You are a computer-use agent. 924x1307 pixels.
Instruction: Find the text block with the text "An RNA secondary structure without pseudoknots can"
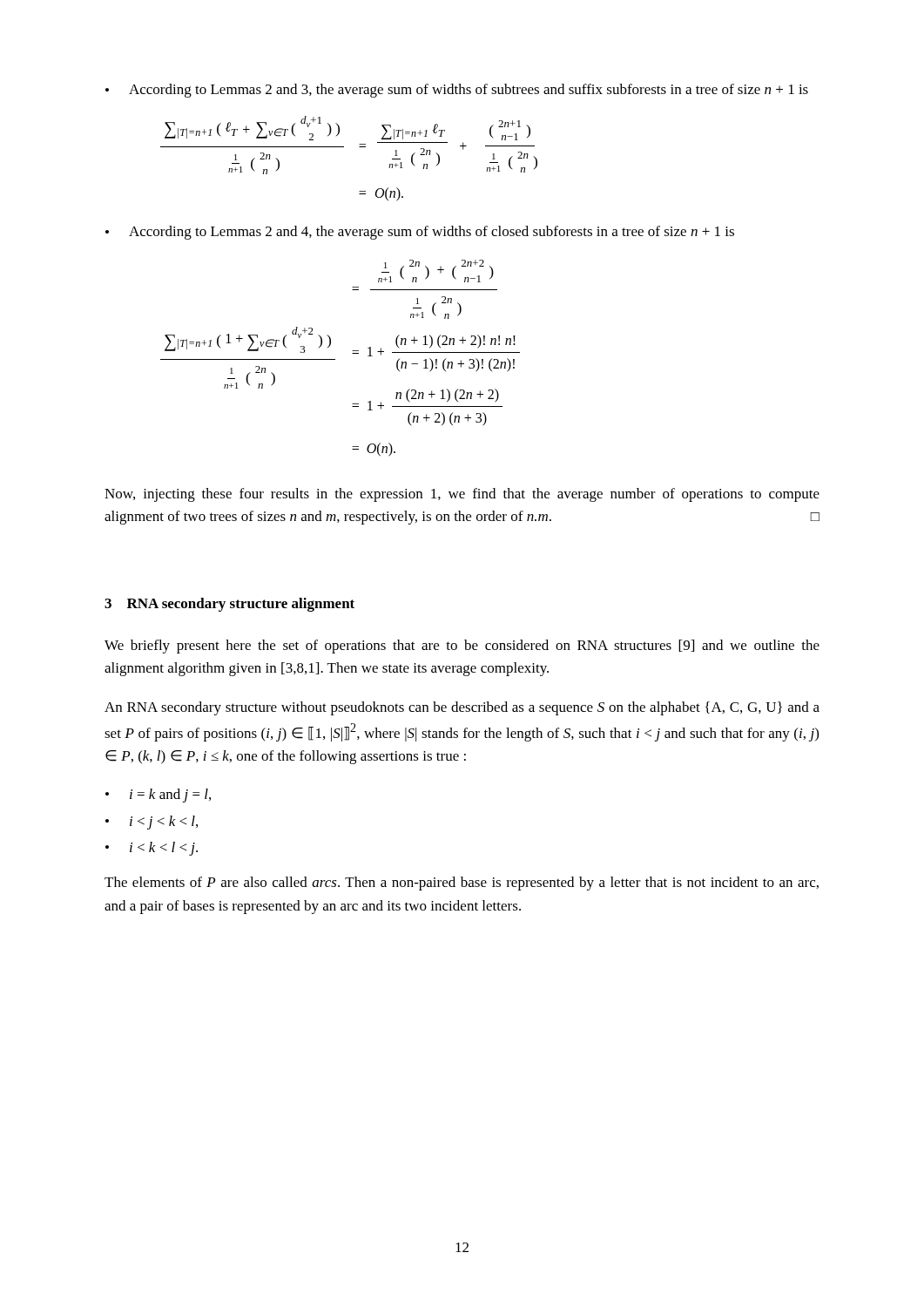462,731
